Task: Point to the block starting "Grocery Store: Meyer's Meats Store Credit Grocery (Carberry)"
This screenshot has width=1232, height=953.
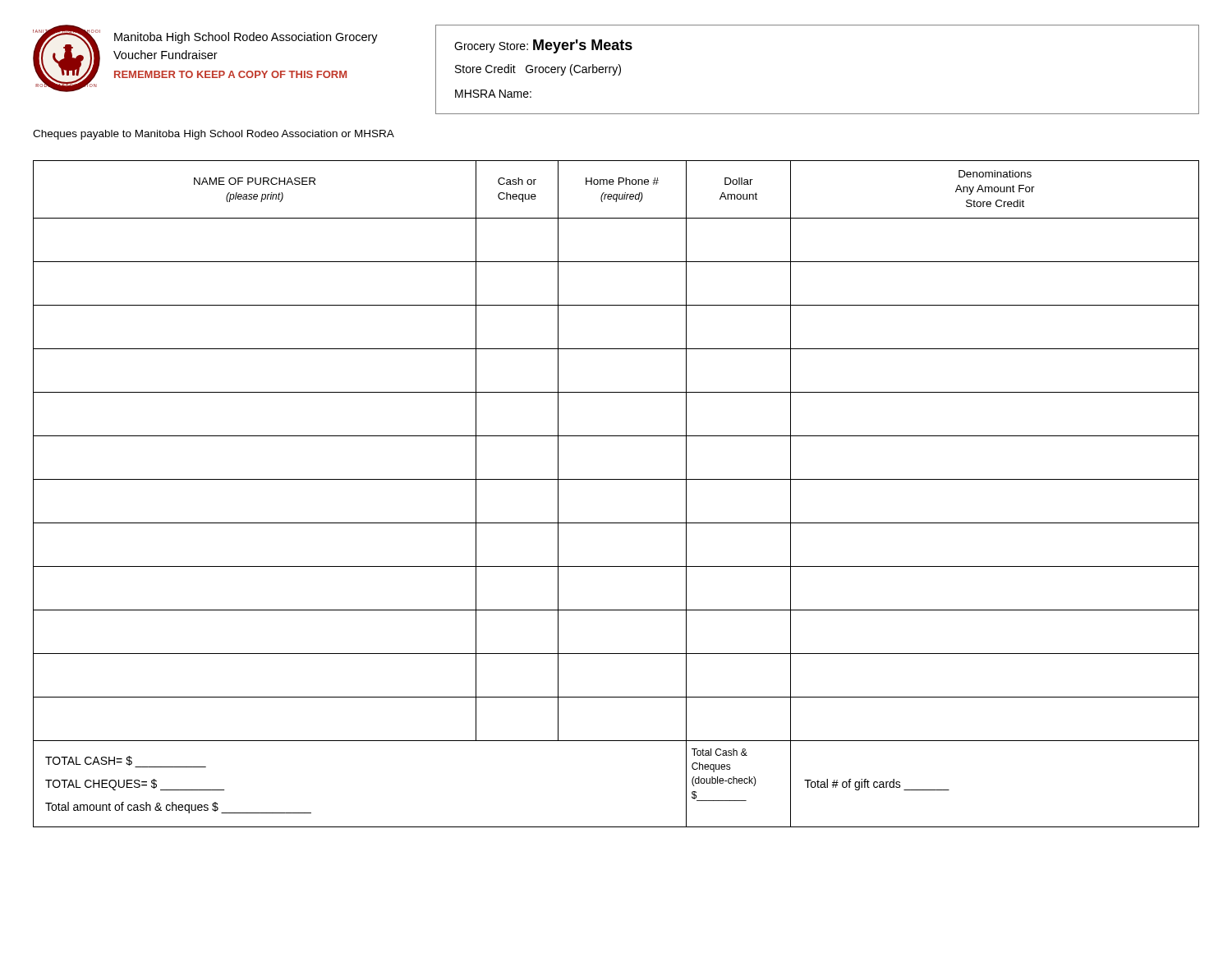Action: click(543, 46)
